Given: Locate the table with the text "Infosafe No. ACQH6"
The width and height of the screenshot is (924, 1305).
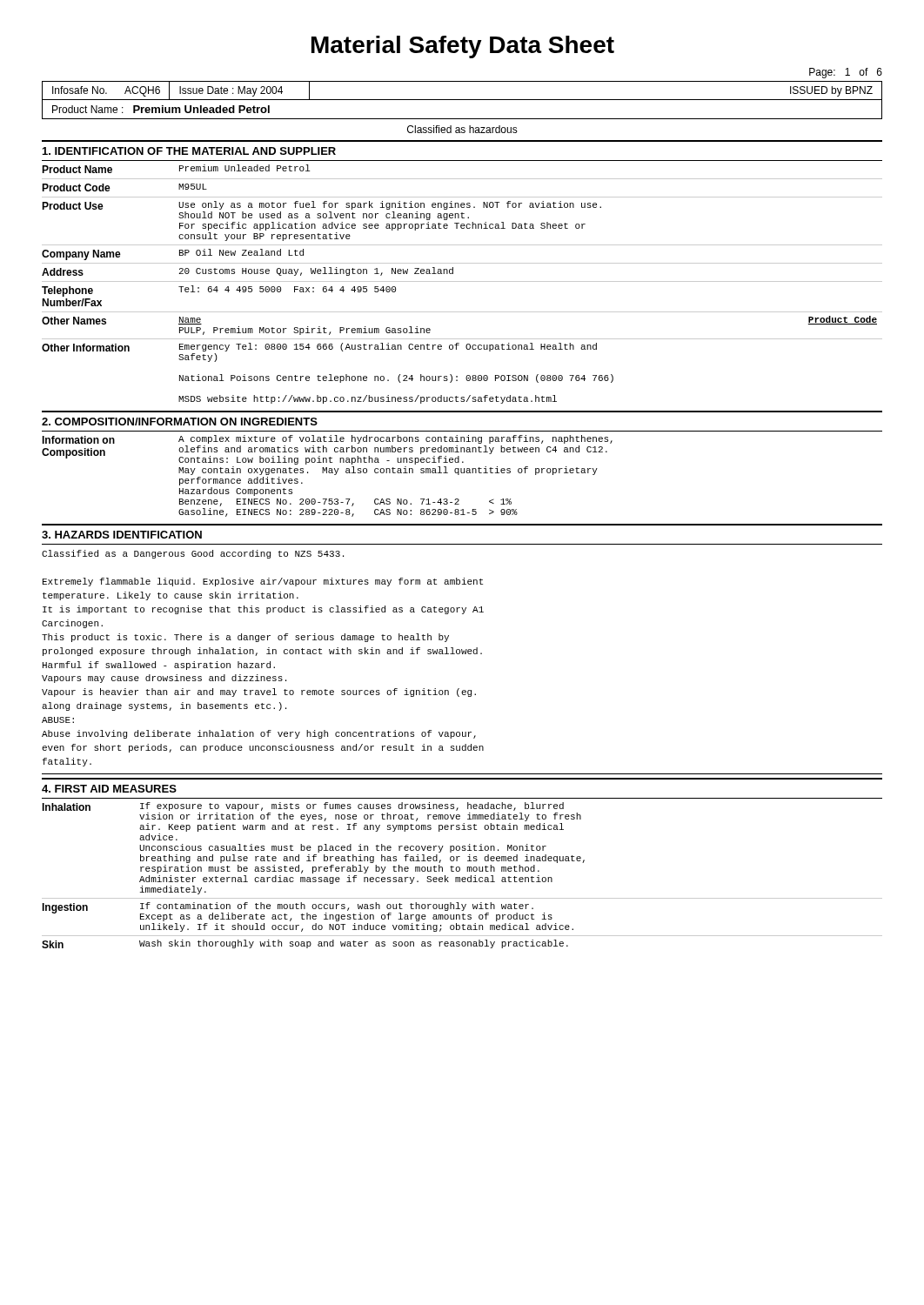Looking at the screenshot, I should pyautogui.click(x=462, y=91).
